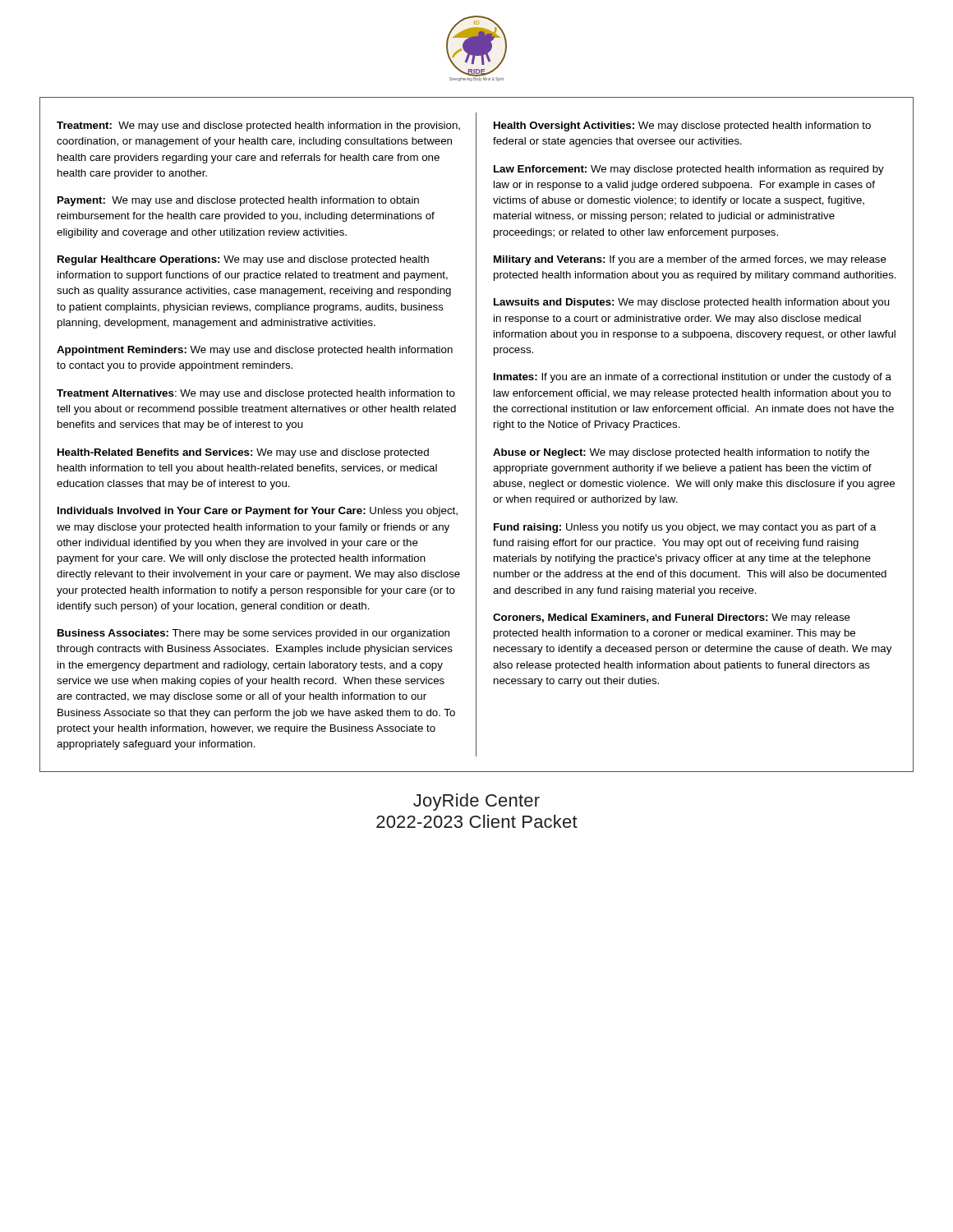The height and width of the screenshot is (1232, 953).
Task: Locate the logo
Action: [x=476, y=48]
